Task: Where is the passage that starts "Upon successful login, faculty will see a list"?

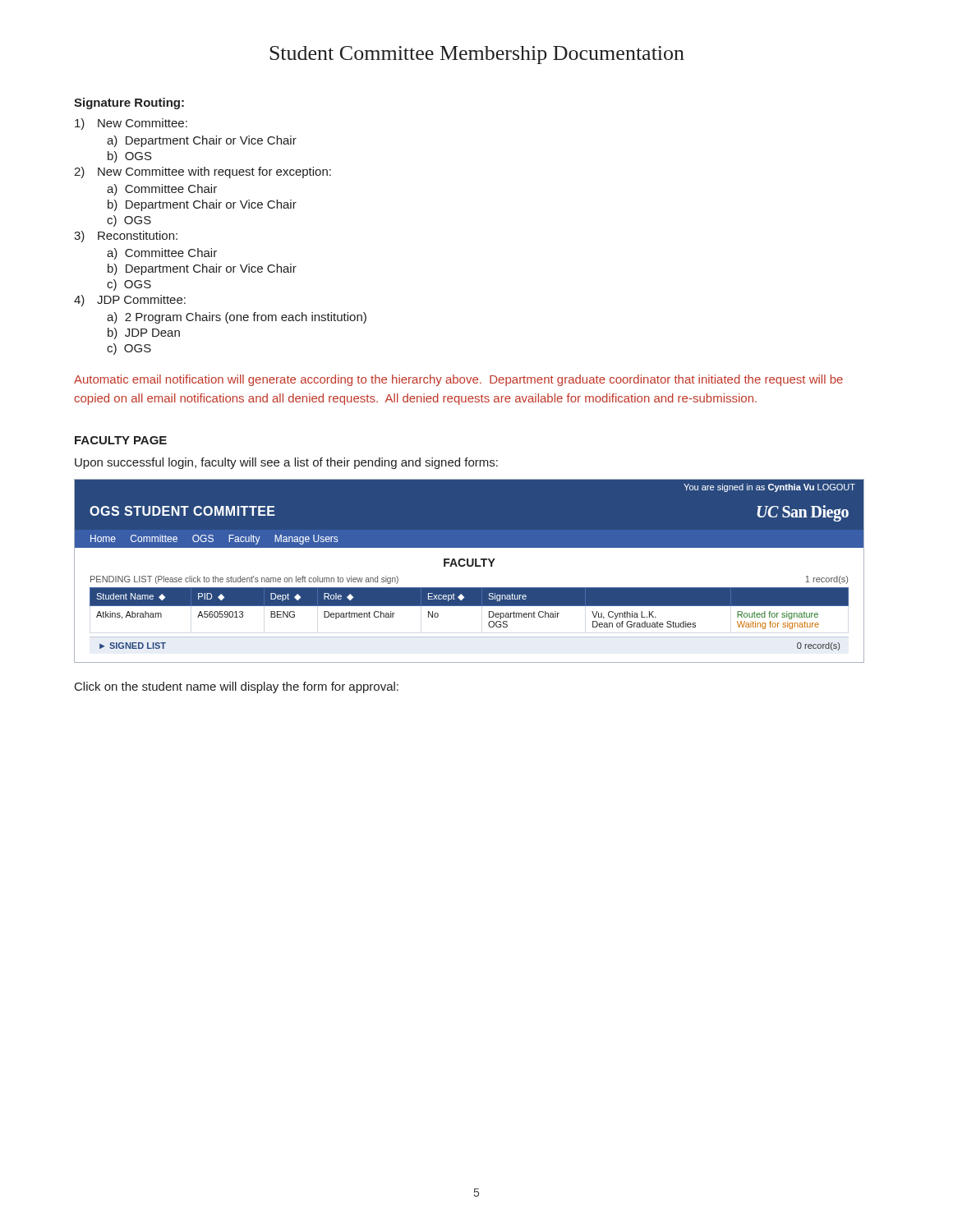Action: [x=476, y=462]
